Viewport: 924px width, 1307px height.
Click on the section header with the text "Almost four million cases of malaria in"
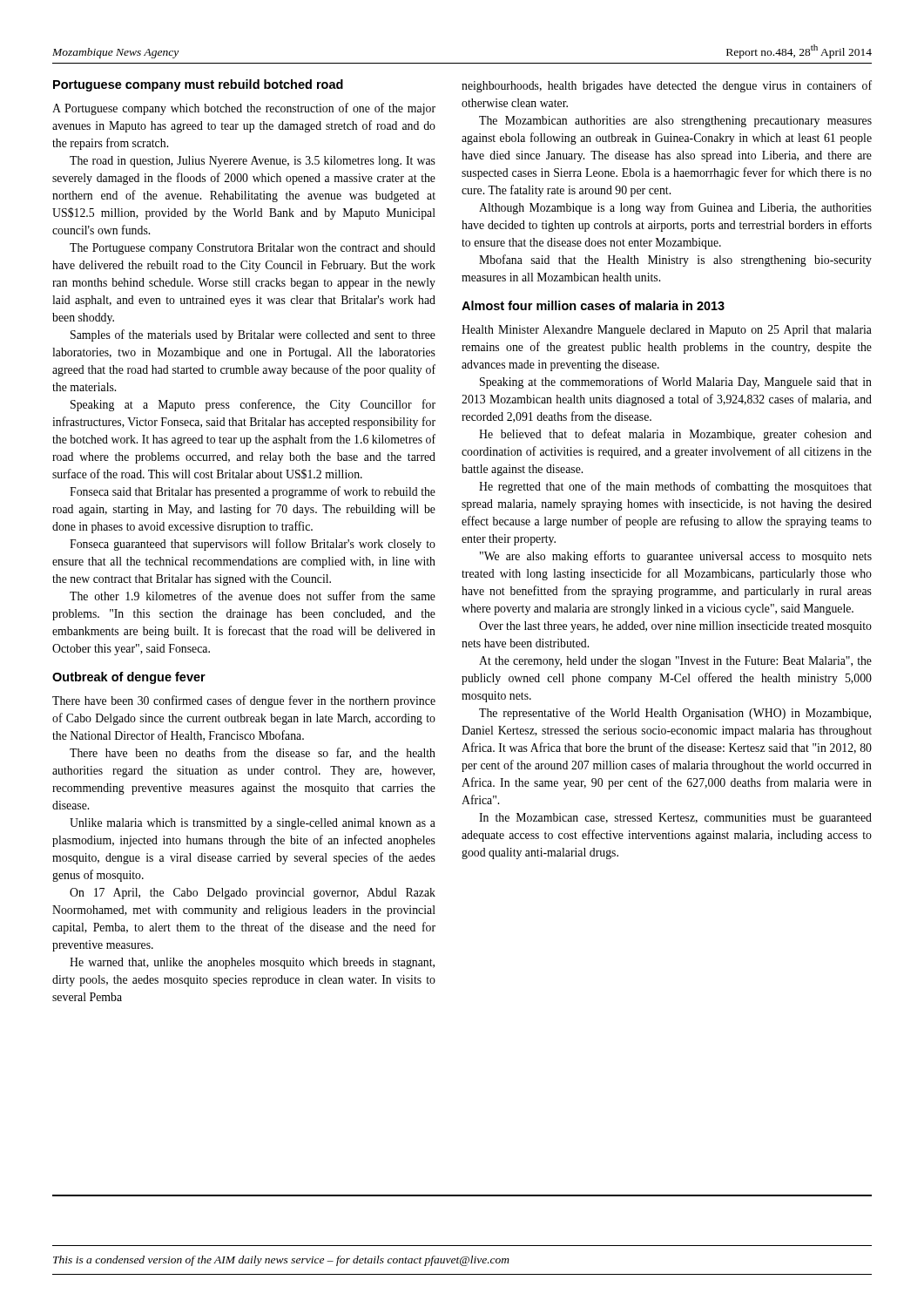pyautogui.click(x=593, y=305)
